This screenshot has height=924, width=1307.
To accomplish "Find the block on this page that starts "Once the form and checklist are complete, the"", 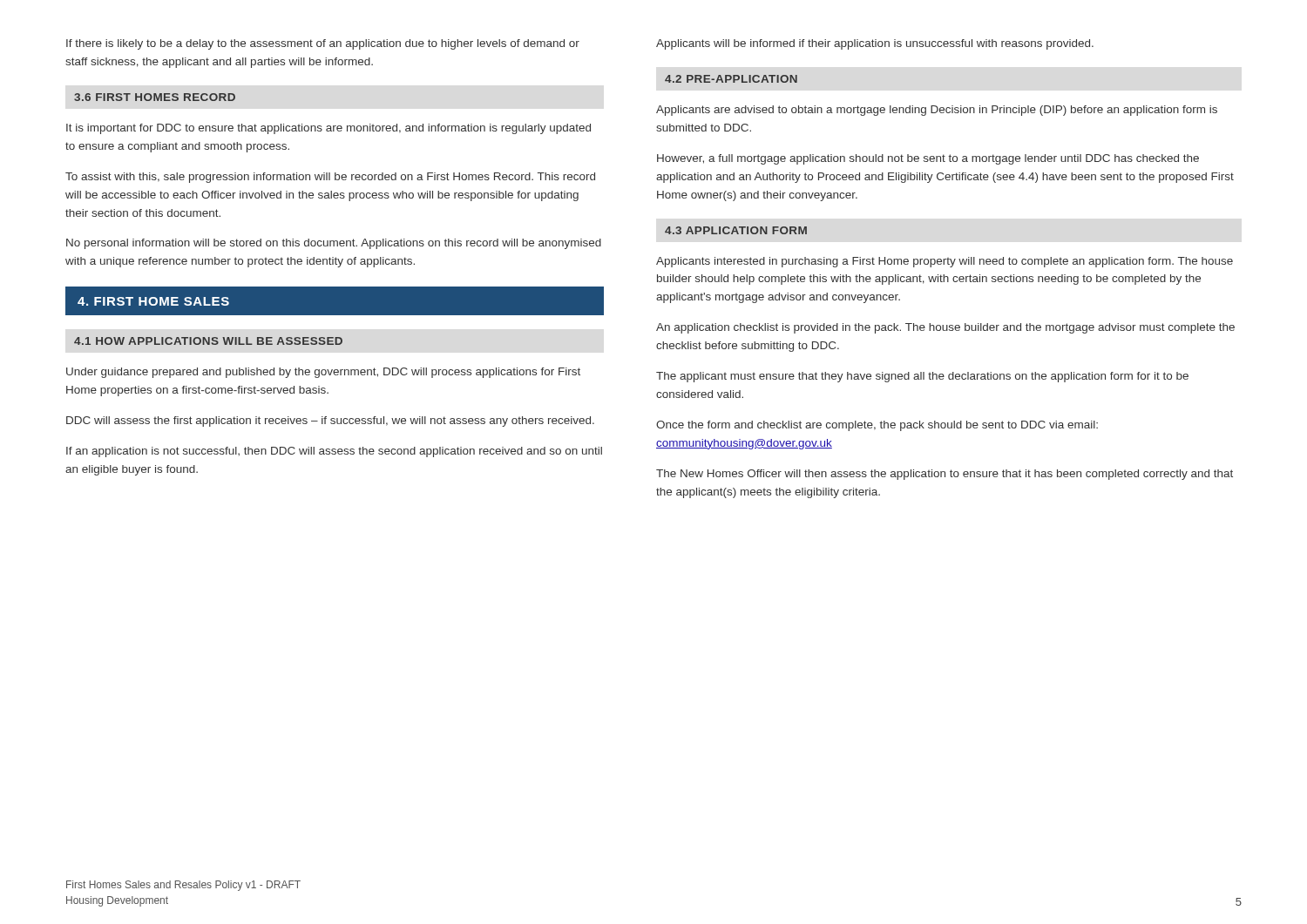I will (x=877, y=434).
